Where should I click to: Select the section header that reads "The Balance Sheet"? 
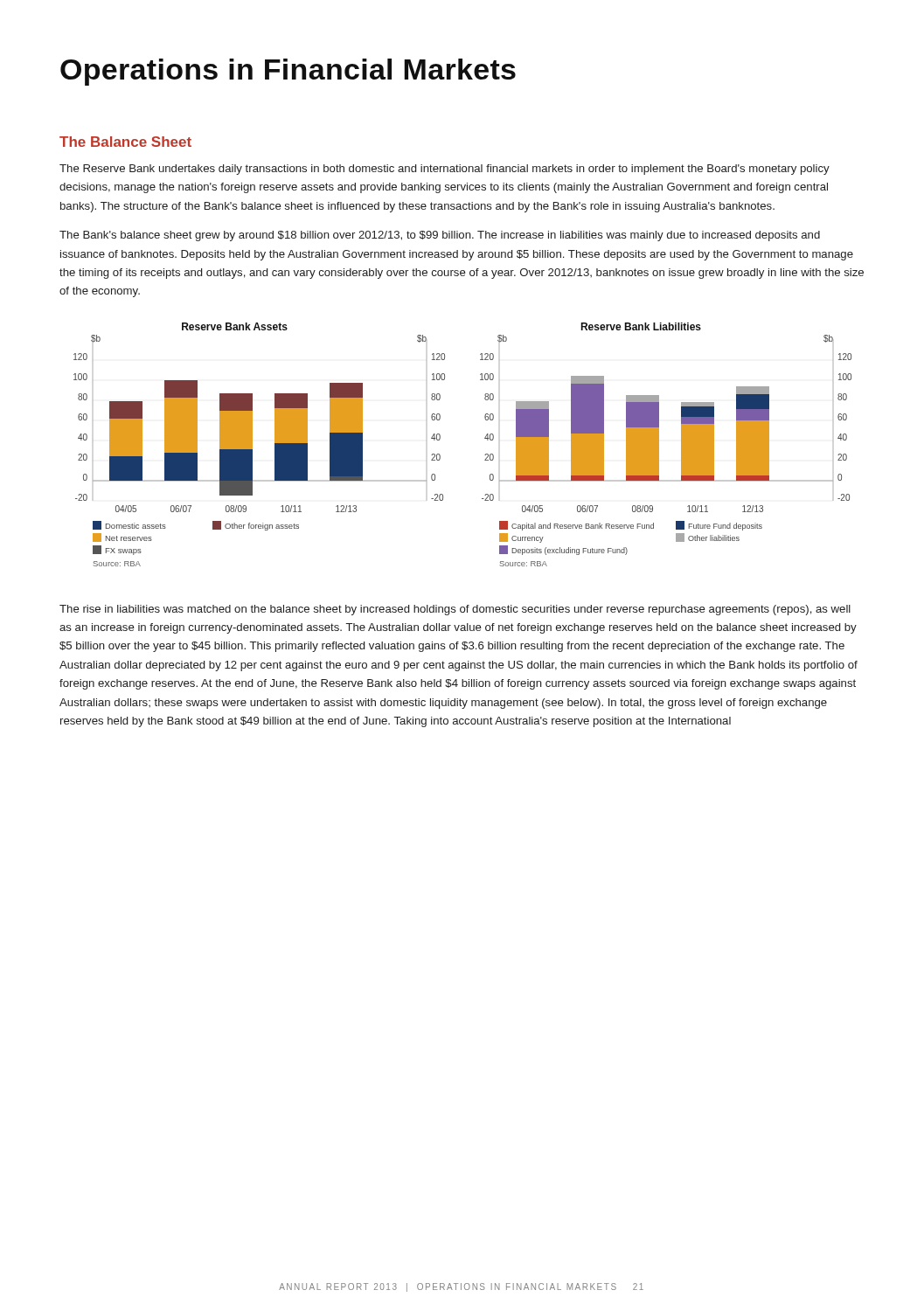coord(126,142)
